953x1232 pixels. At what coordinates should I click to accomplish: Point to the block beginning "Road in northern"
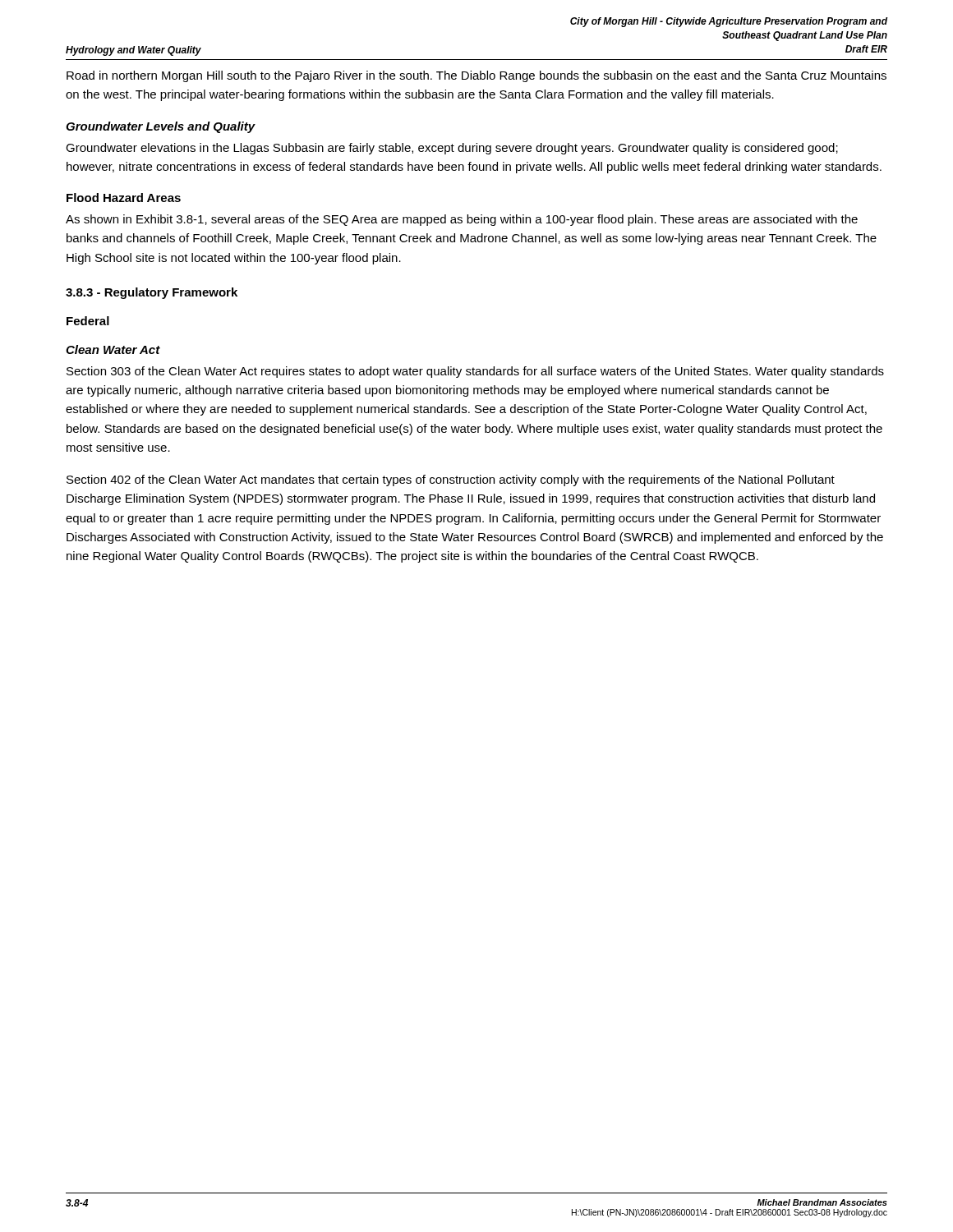[x=476, y=85]
